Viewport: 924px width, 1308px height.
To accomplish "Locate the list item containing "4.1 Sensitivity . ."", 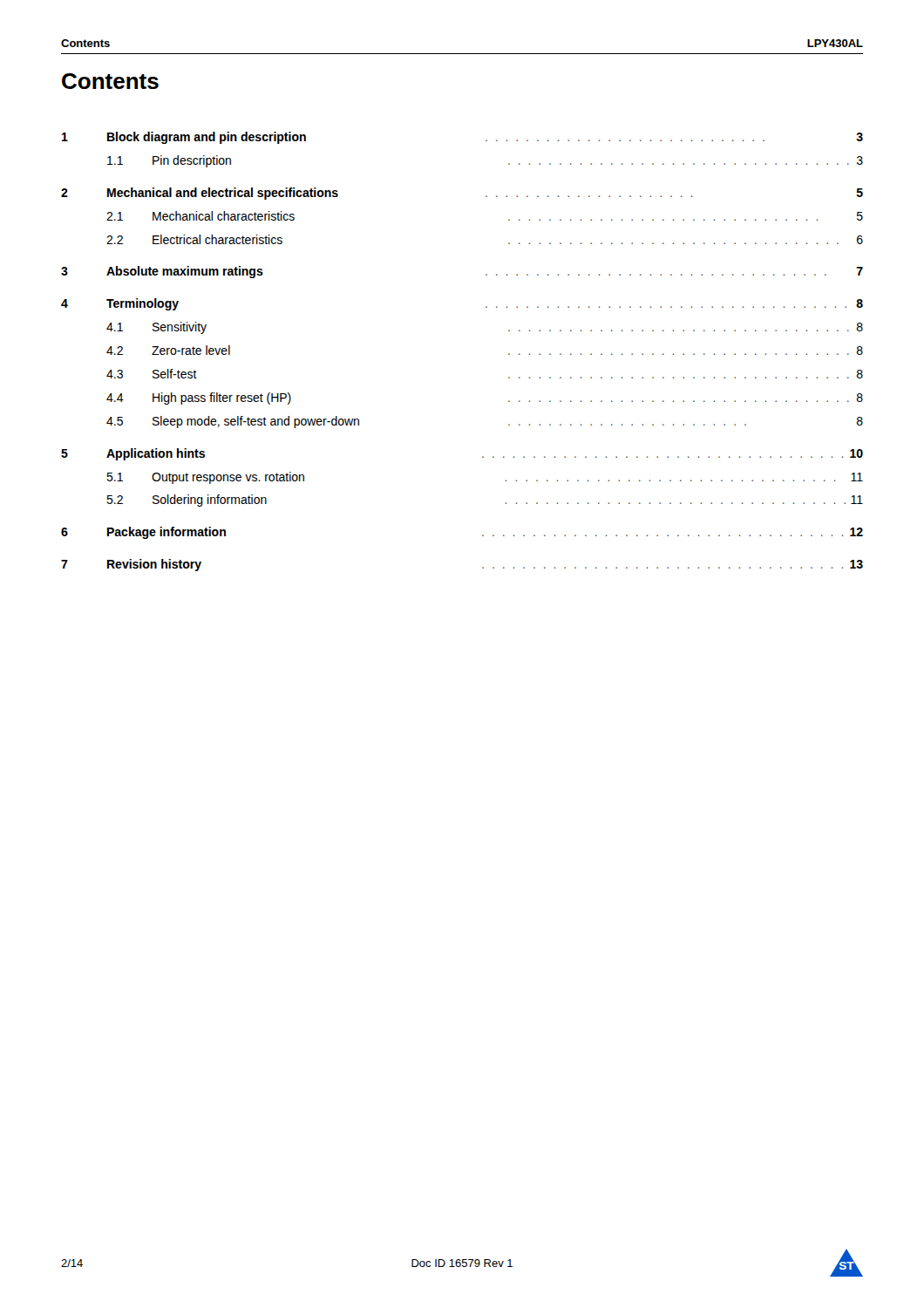I will pos(177,327).
